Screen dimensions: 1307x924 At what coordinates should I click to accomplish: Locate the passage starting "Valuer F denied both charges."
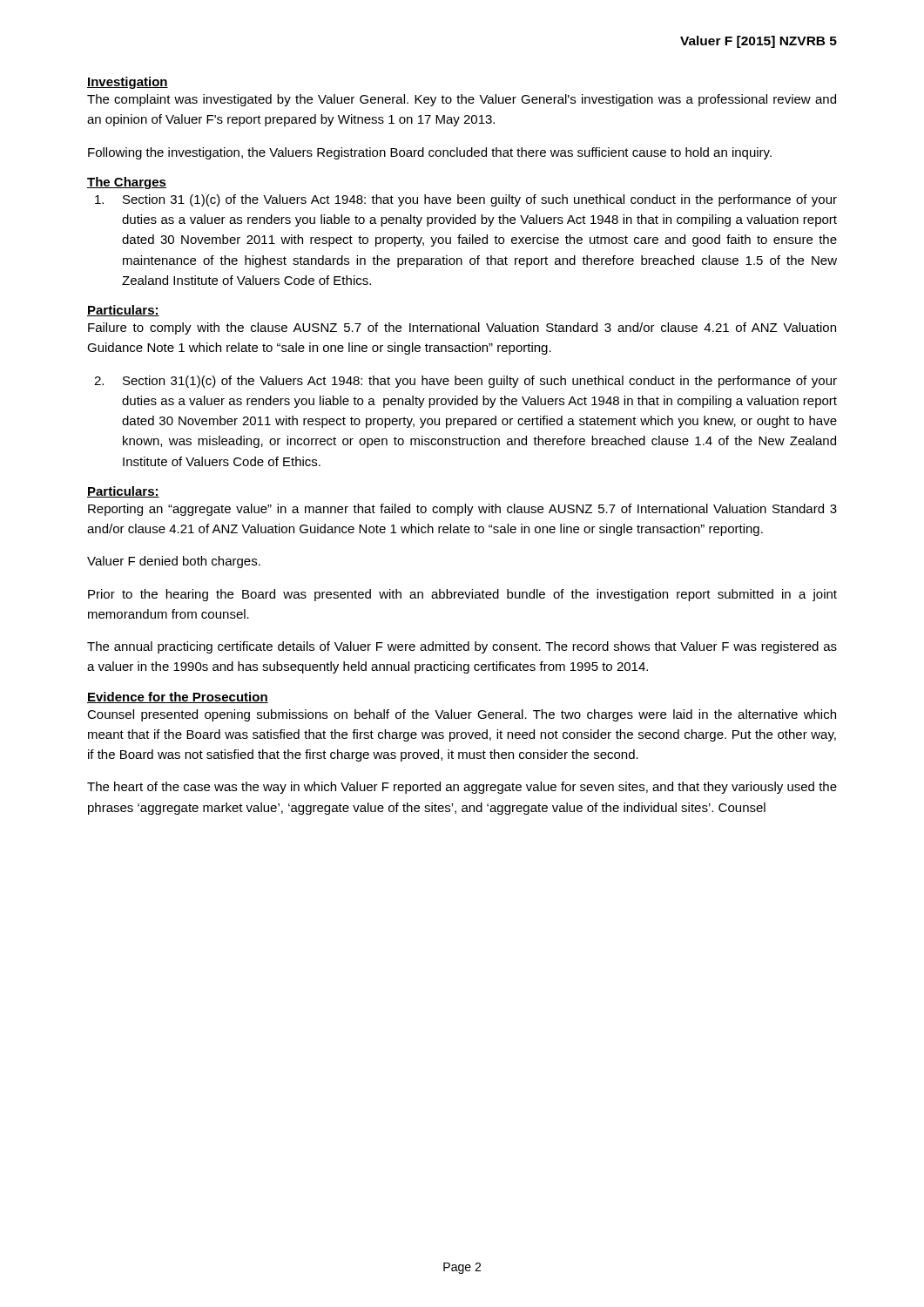click(x=174, y=561)
